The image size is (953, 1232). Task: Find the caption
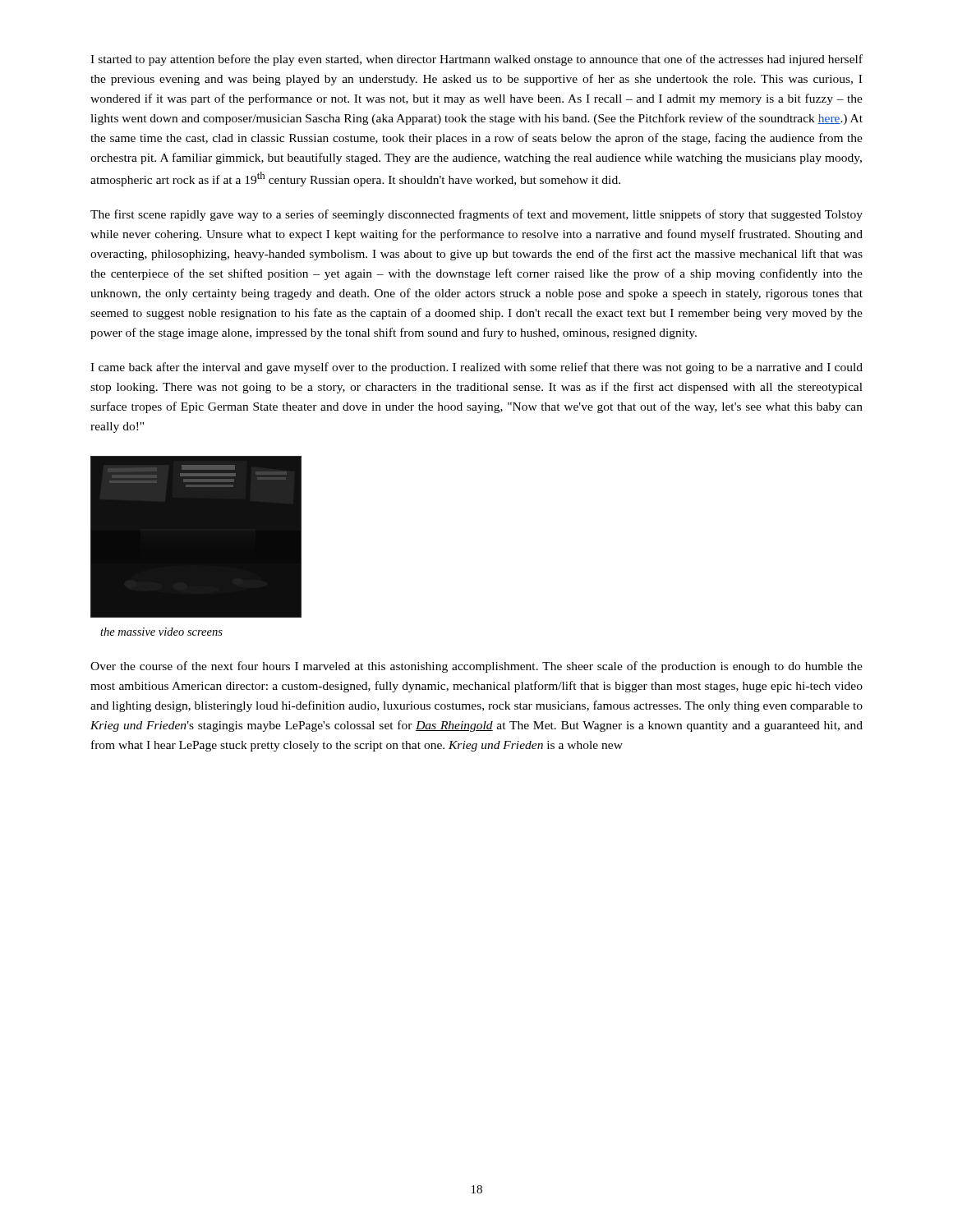(161, 632)
